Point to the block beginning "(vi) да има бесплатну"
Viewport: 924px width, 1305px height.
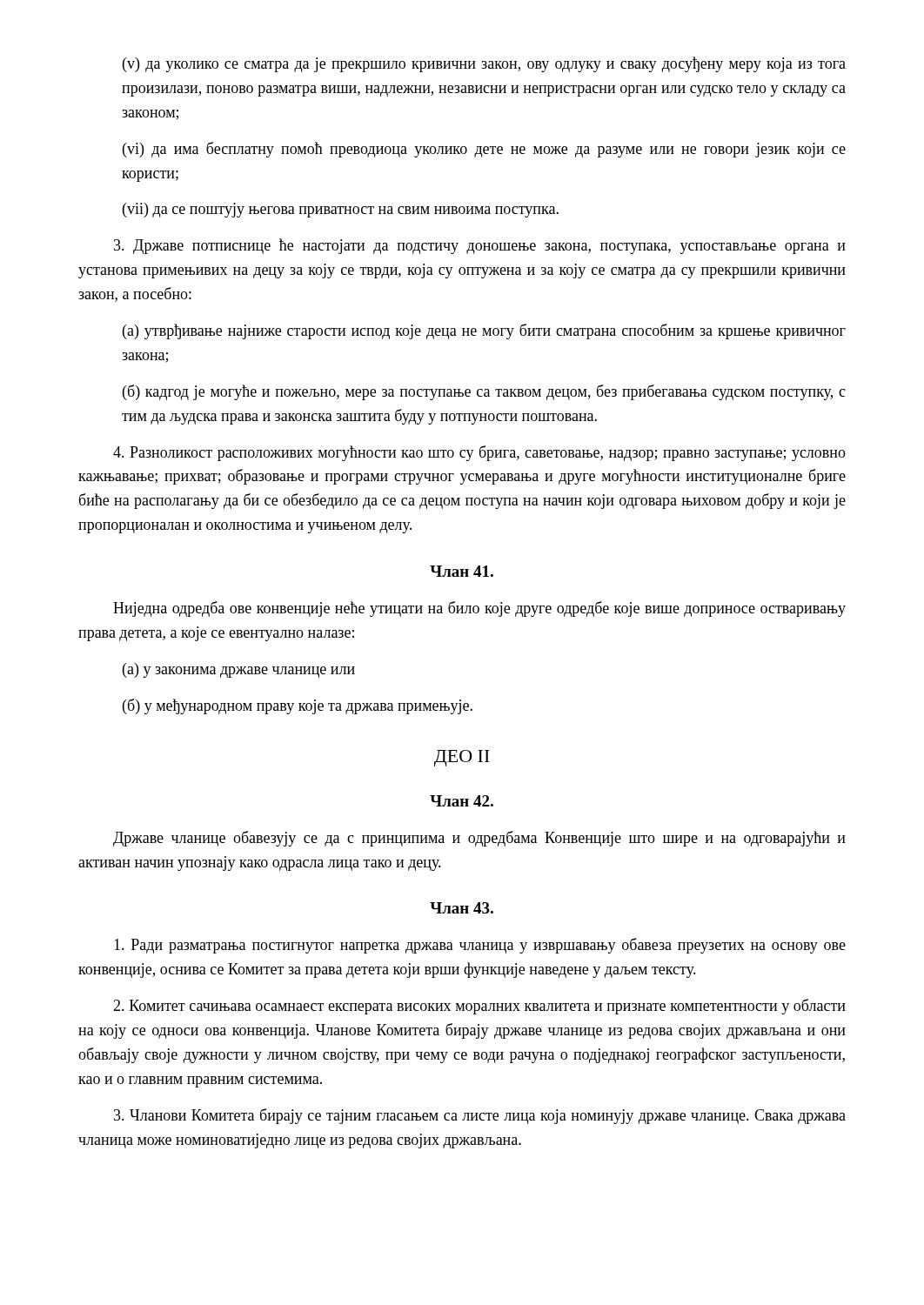484,161
